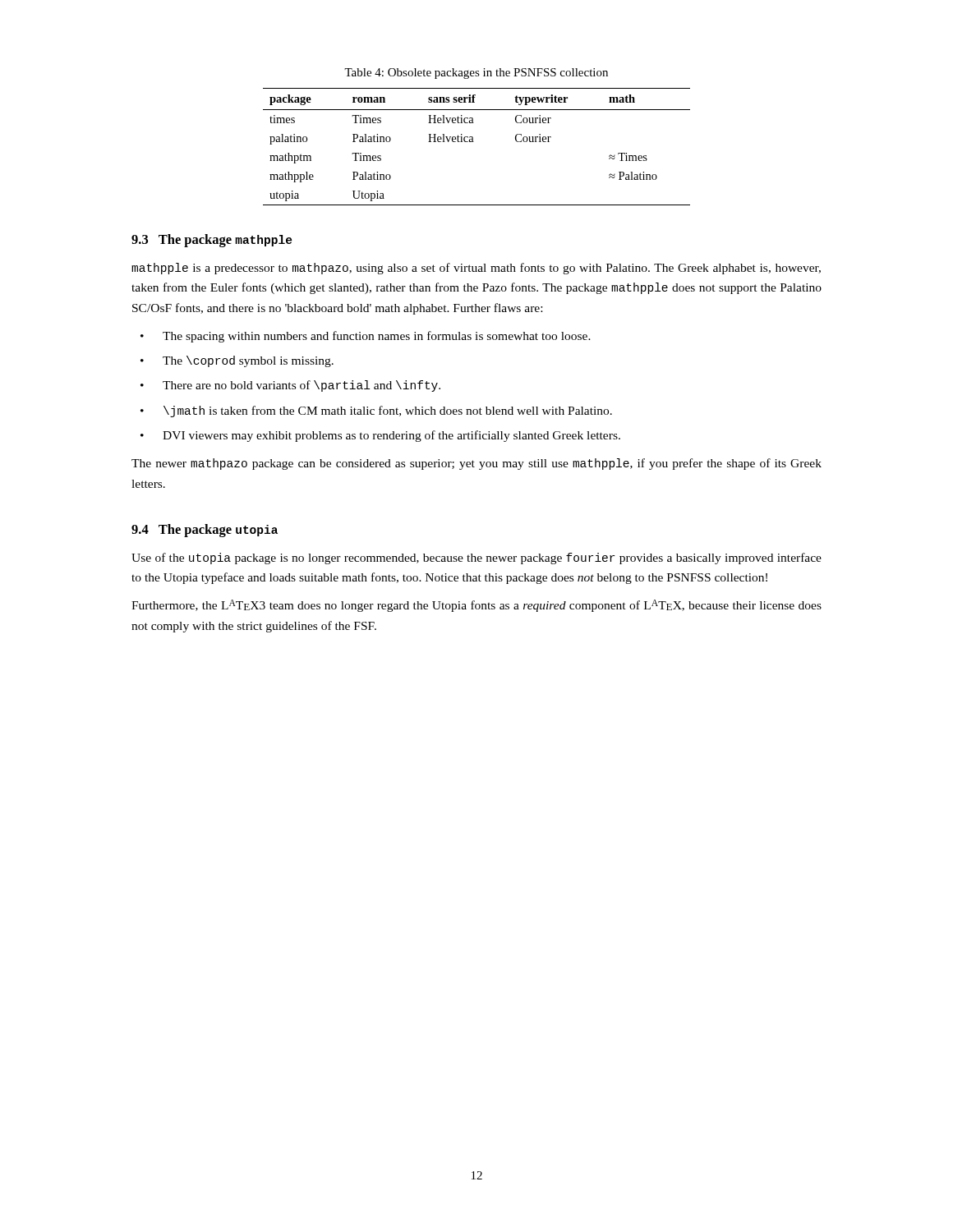Locate the text block that says "mathpple is a predecessor to mathpazo, using"
This screenshot has width=953, height=1232.
click(x=476, y=287)
